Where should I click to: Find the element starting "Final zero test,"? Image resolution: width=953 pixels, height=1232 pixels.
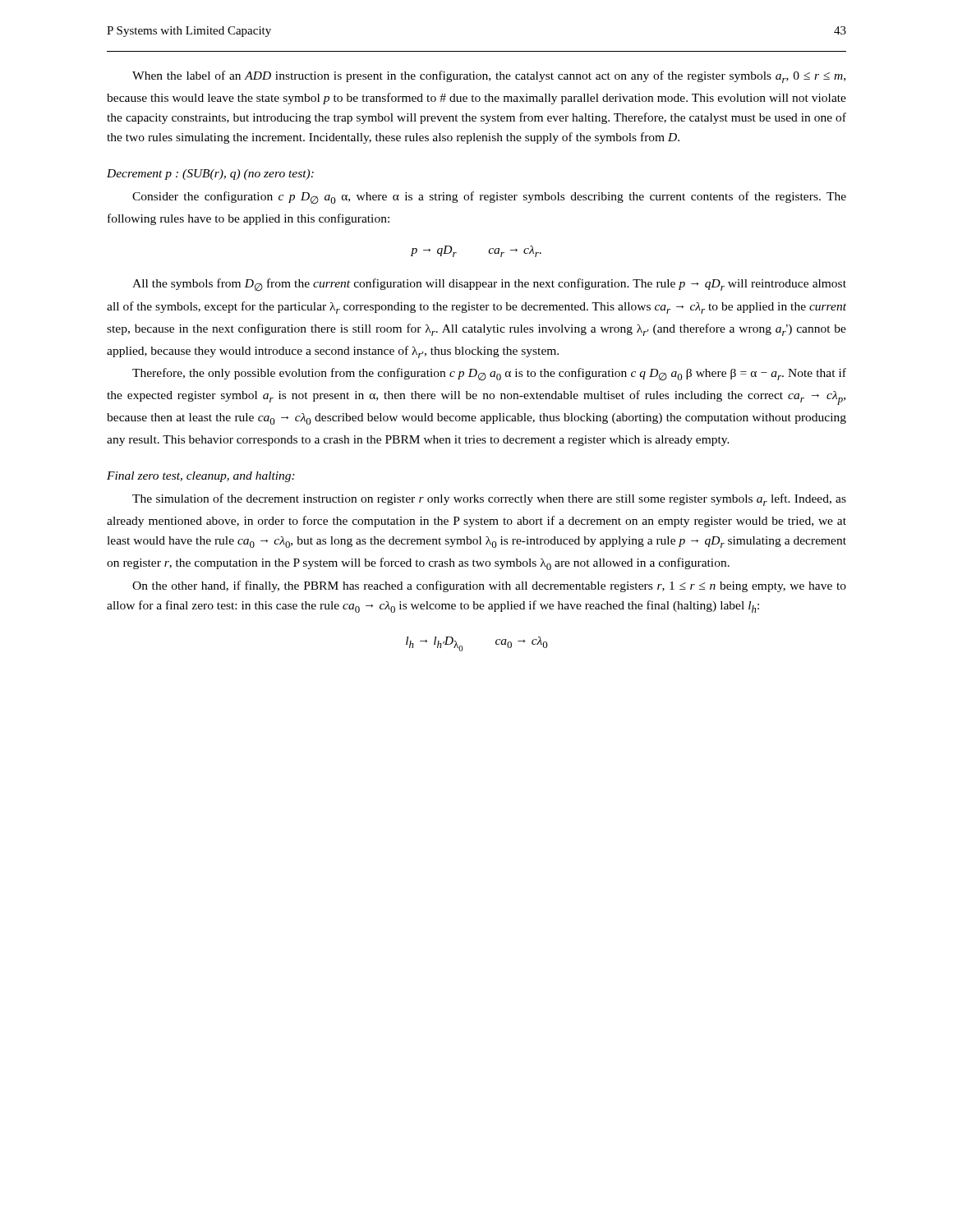pos(201,475)
